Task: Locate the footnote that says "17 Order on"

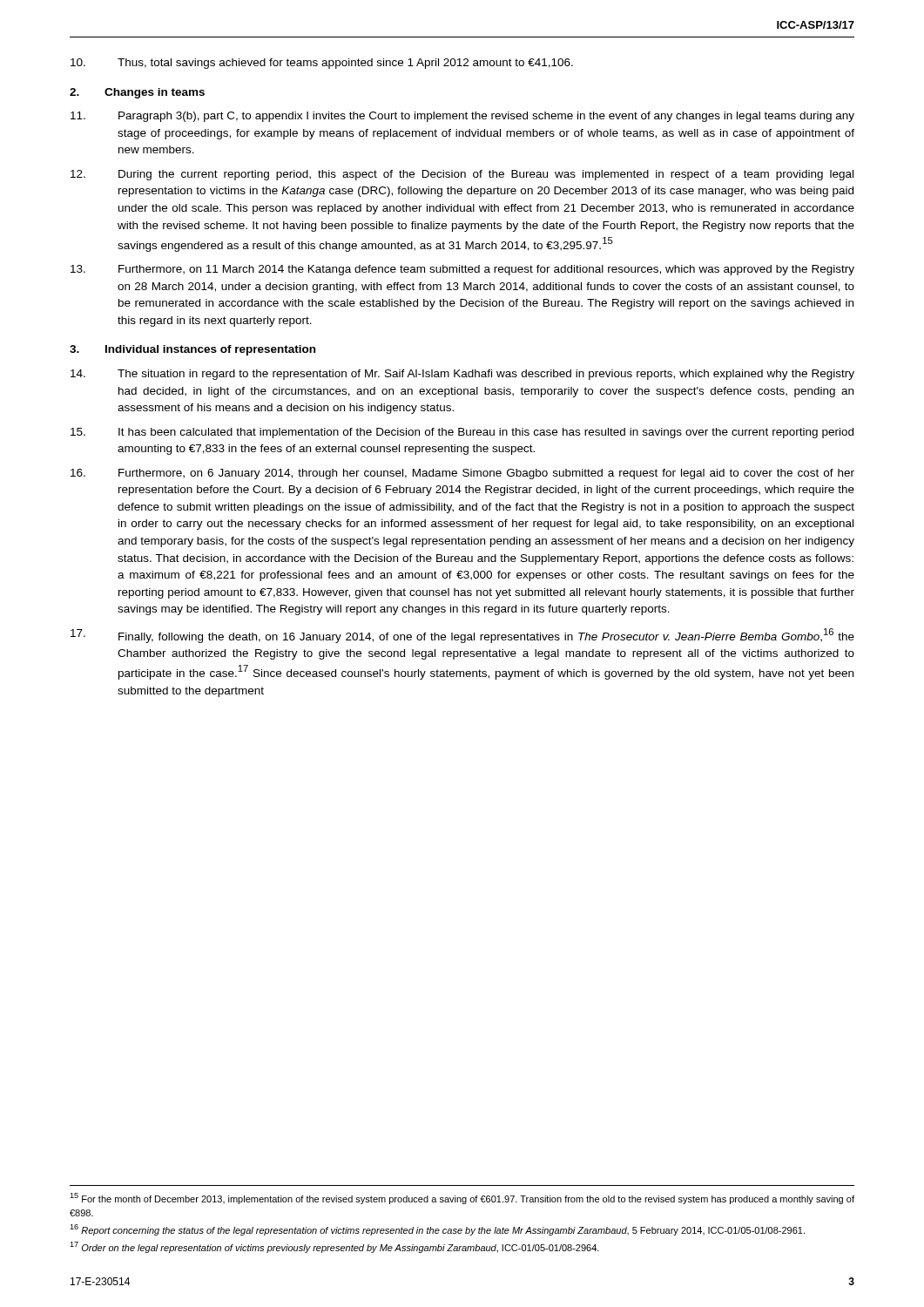Action: (x=335, y=1246)
